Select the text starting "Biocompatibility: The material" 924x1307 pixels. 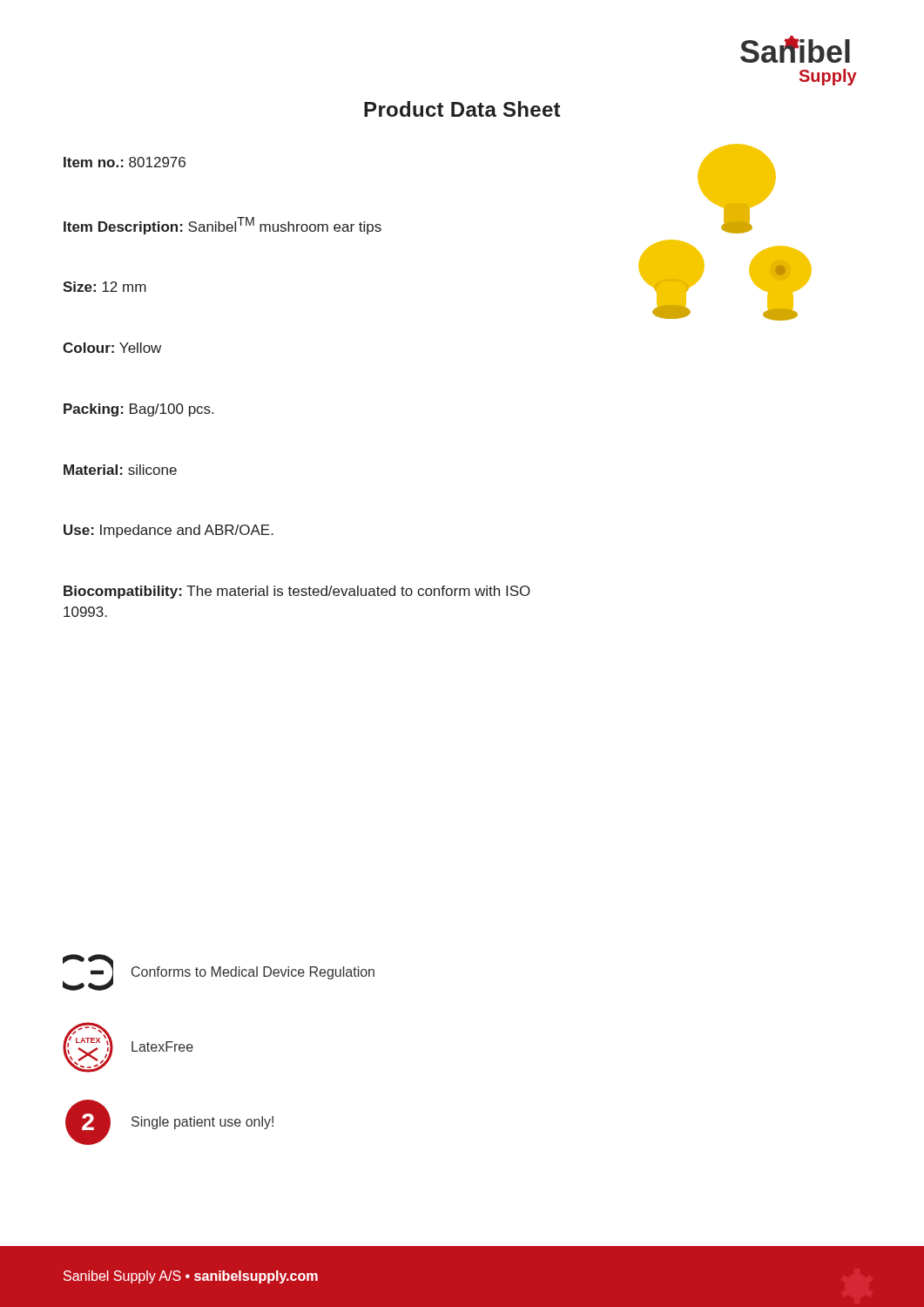pyautogui.click(x=297, y=602)
